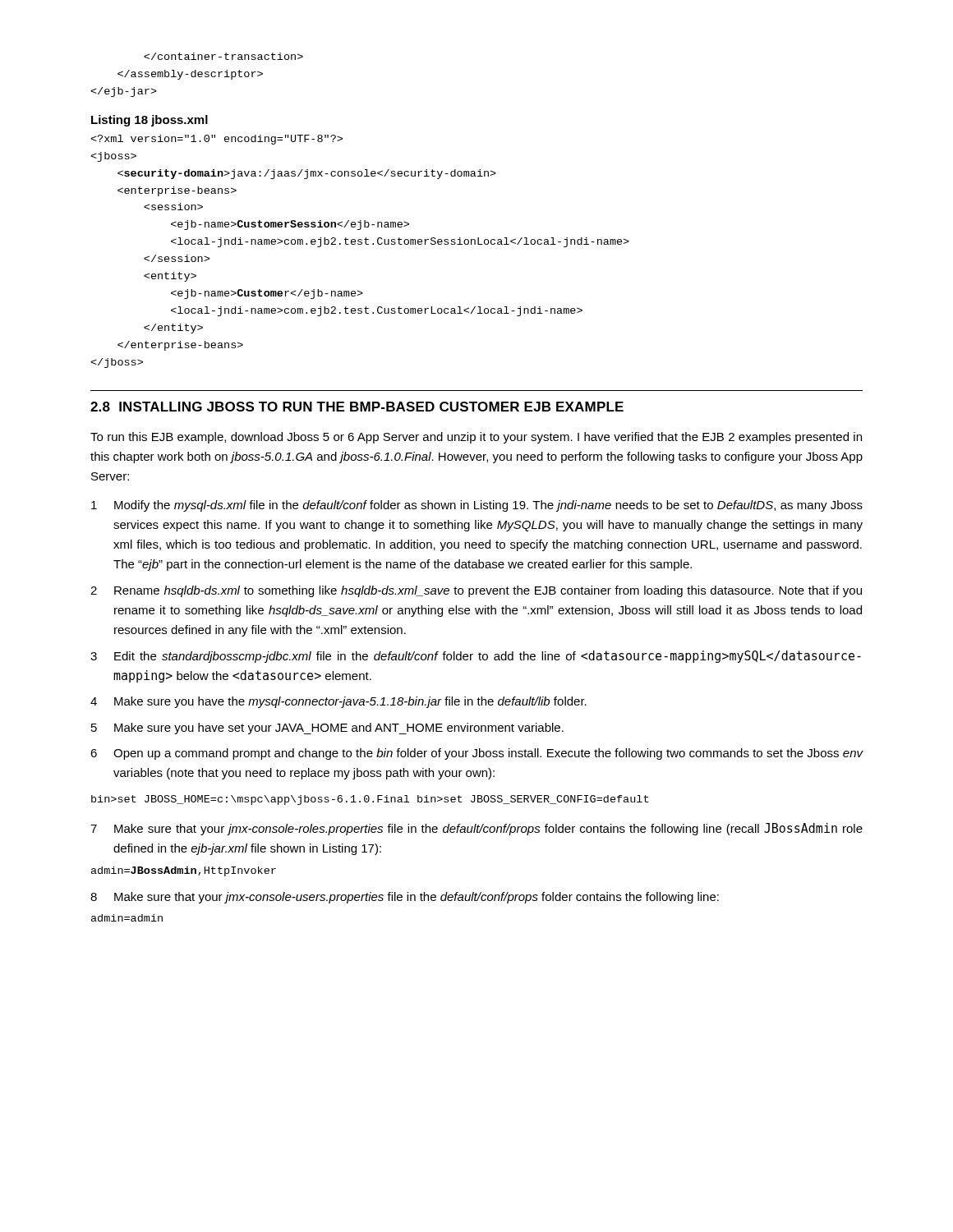Locate the element starting "7 Make sure that"

476,839
